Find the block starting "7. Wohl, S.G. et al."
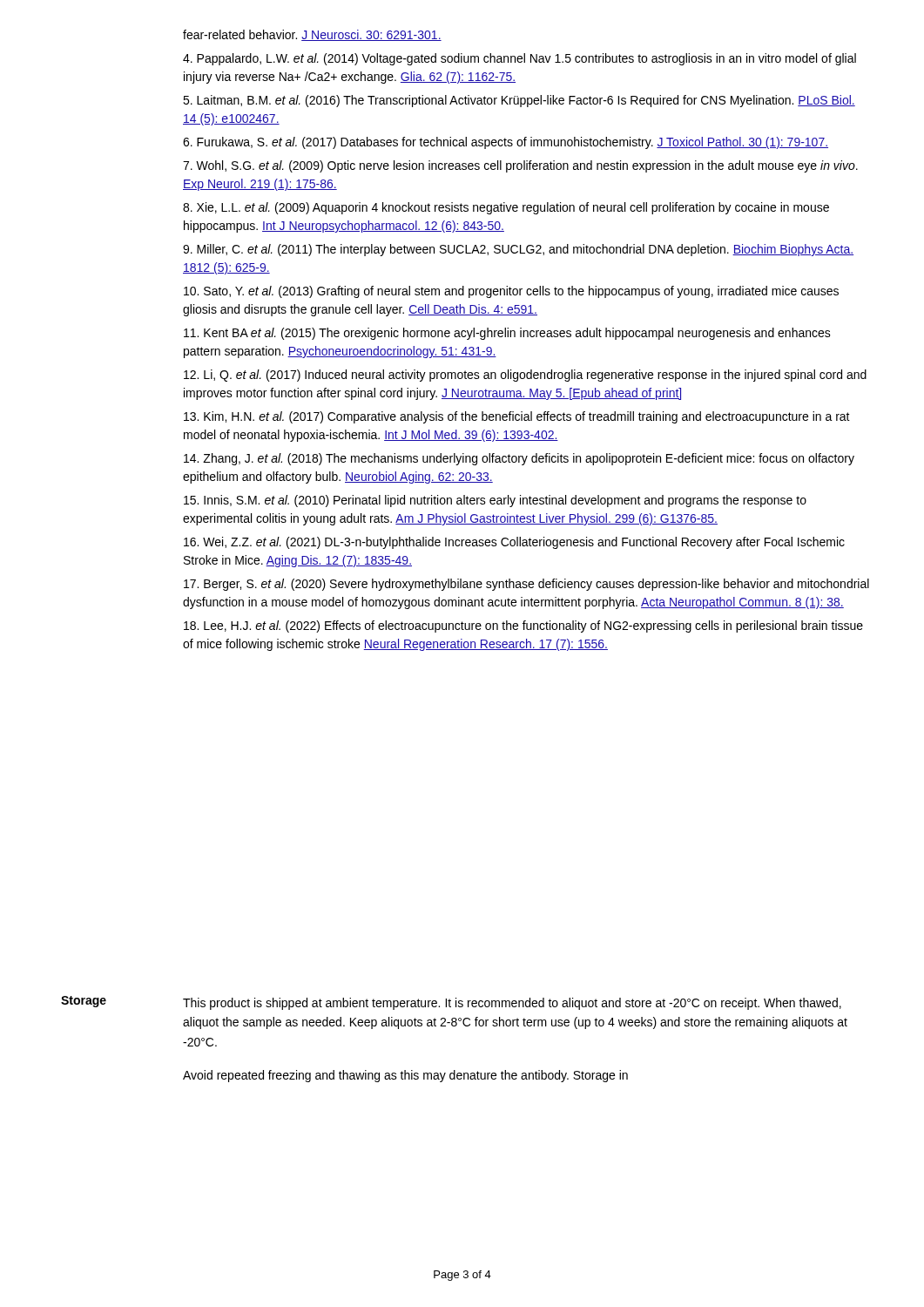The height and width of the screenshot is (1307, 924). pyautogui.click(x=521, y=175)
